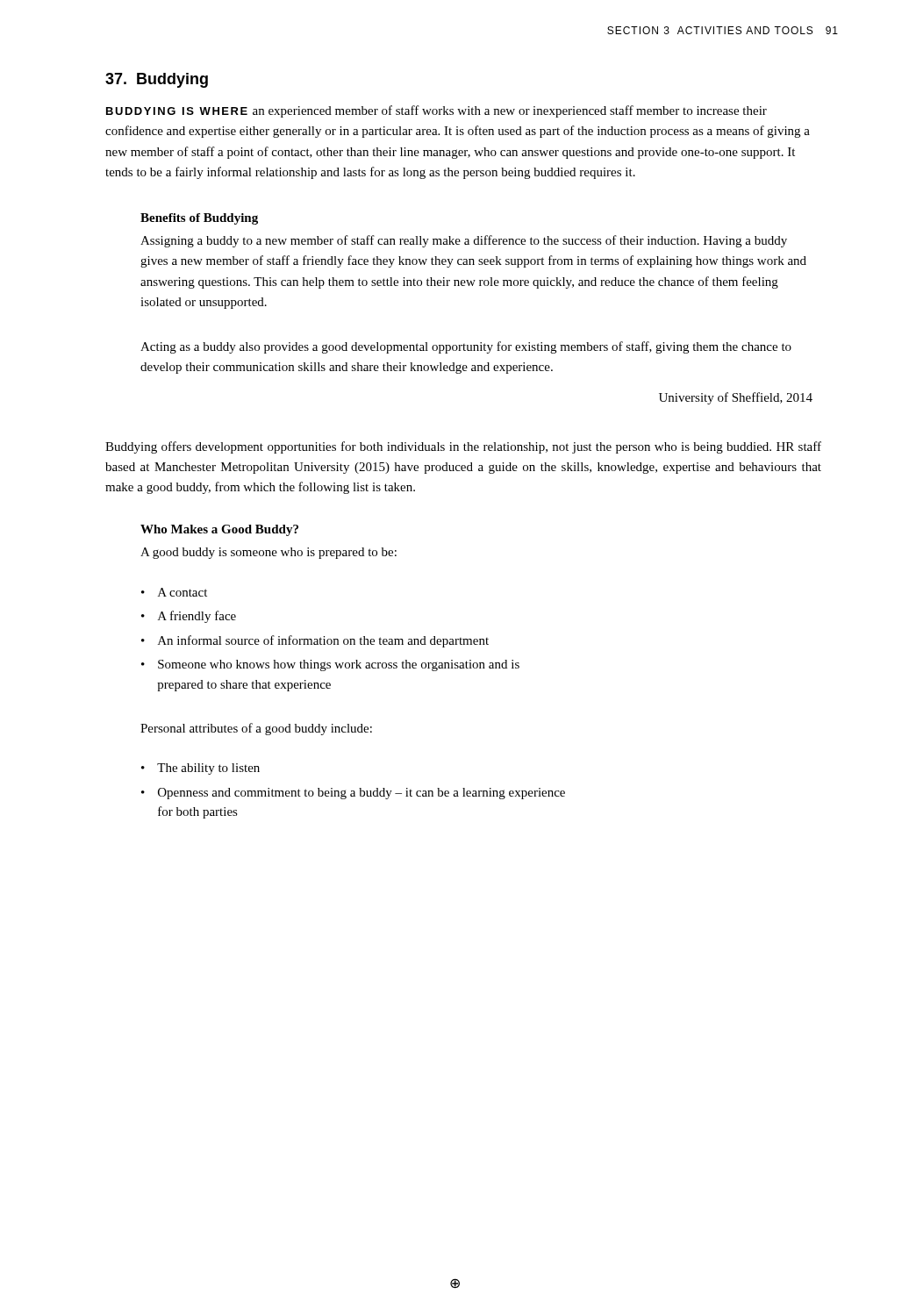Screen dimensions: 1316x909
Task: Point to the block starting "Buddying offers development opportunities for both individuals"
Action: 463,467
